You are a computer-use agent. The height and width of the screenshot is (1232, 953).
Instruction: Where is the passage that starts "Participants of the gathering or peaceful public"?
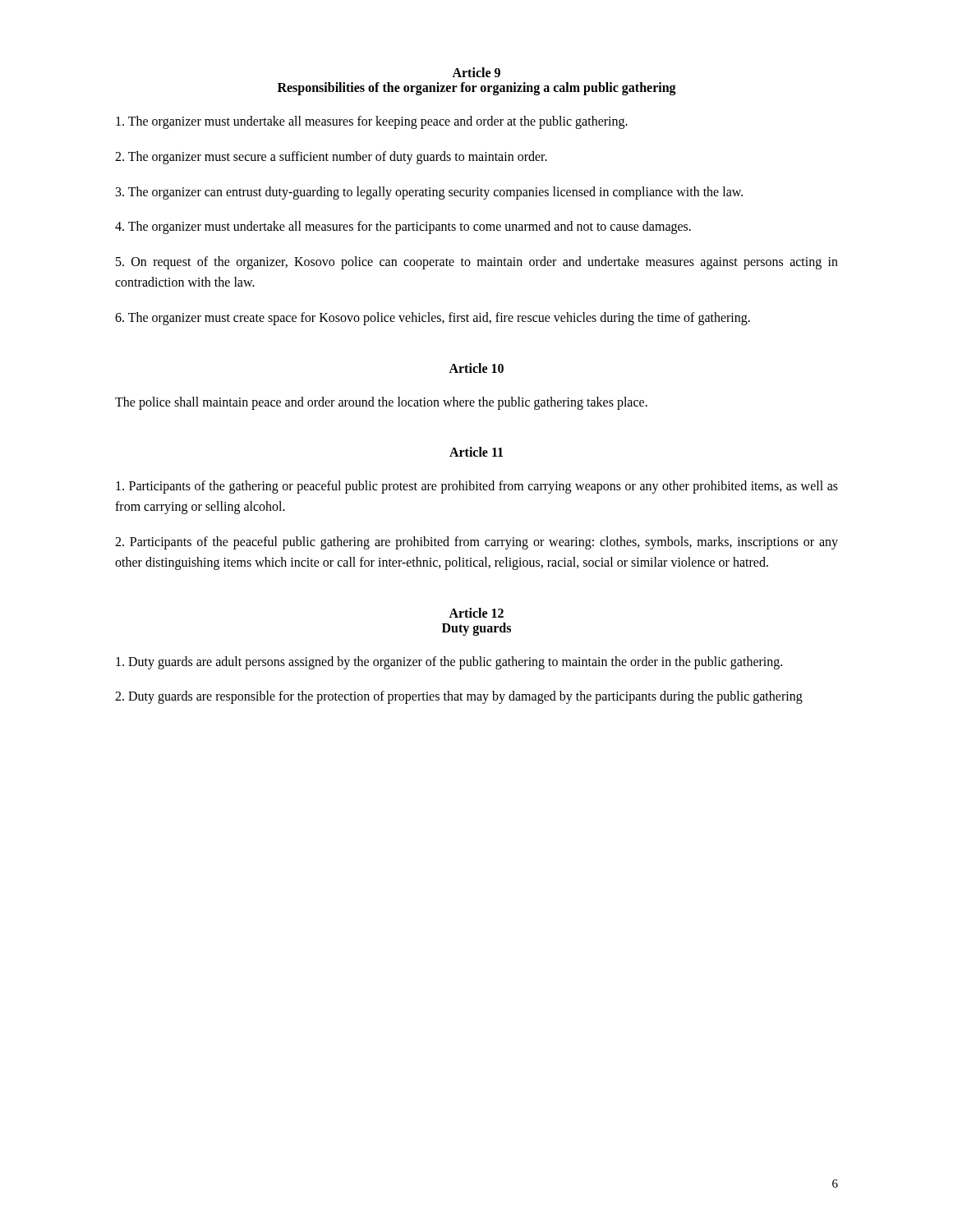point(476,496)
